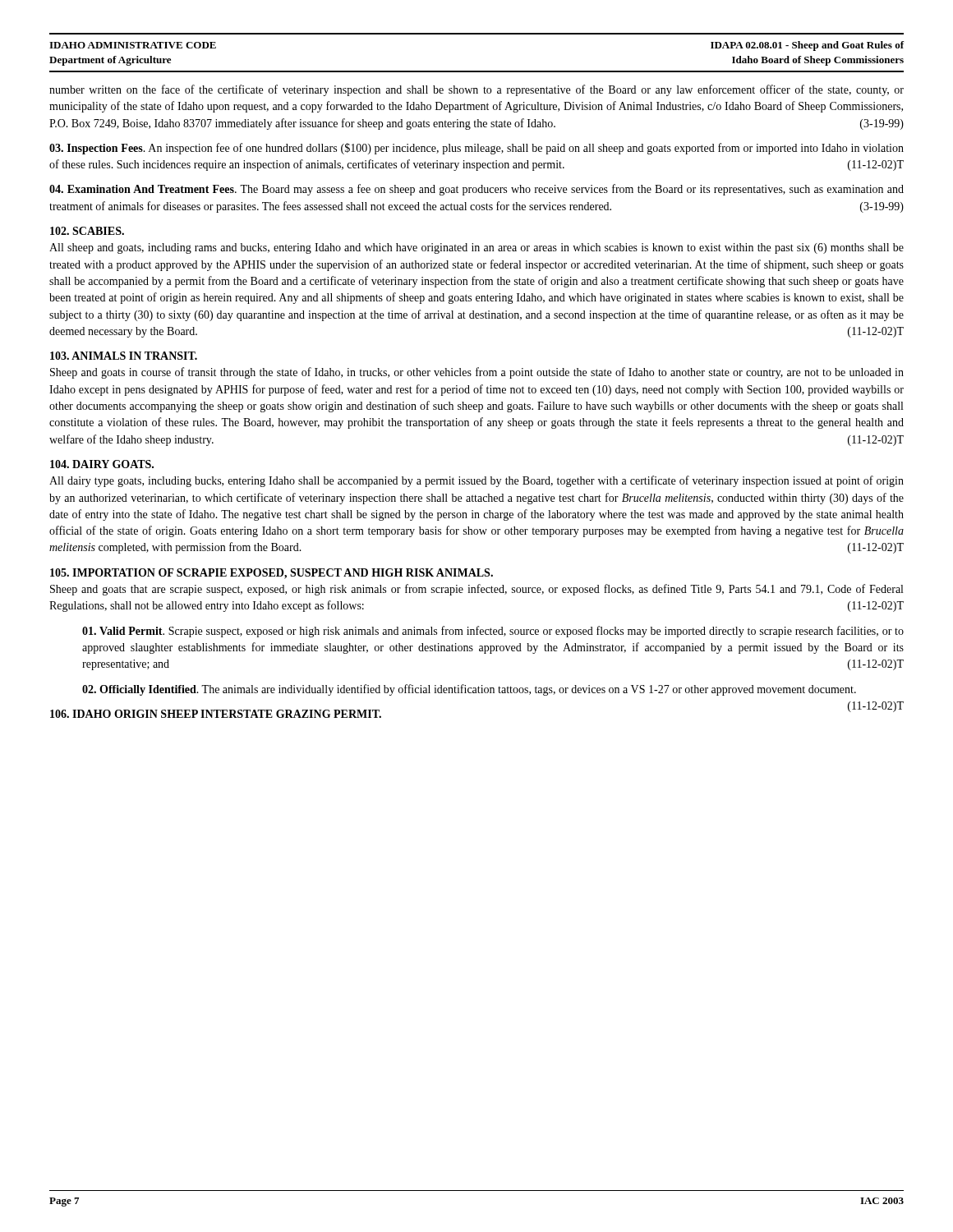This screenshot has width=953, height=1232.
Task: Find the block starting "Valid Permit. Scrapie suspect, exposed"
Action: pyautogui.click(x=493, y=648)
